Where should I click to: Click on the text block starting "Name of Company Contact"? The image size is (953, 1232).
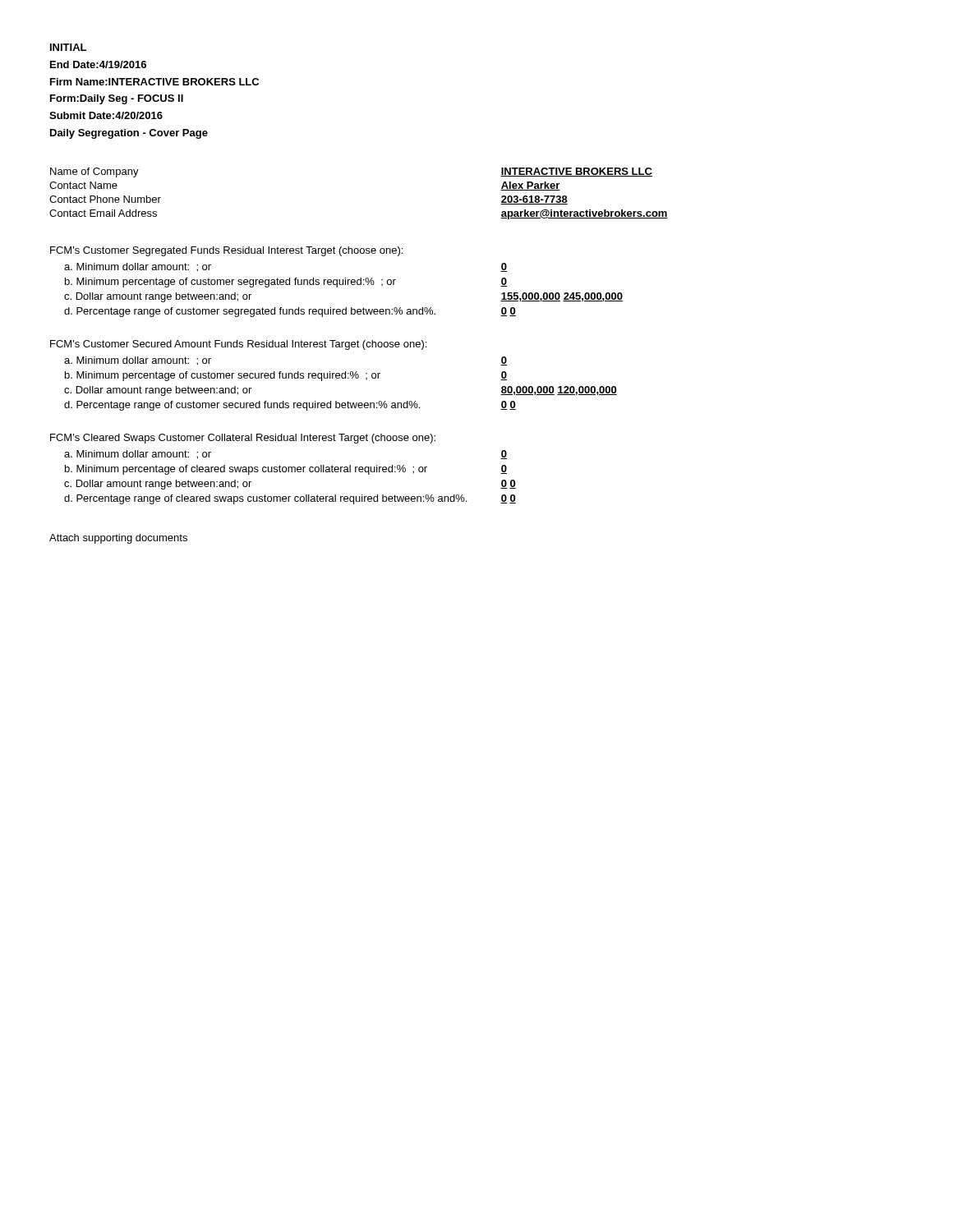94,172
